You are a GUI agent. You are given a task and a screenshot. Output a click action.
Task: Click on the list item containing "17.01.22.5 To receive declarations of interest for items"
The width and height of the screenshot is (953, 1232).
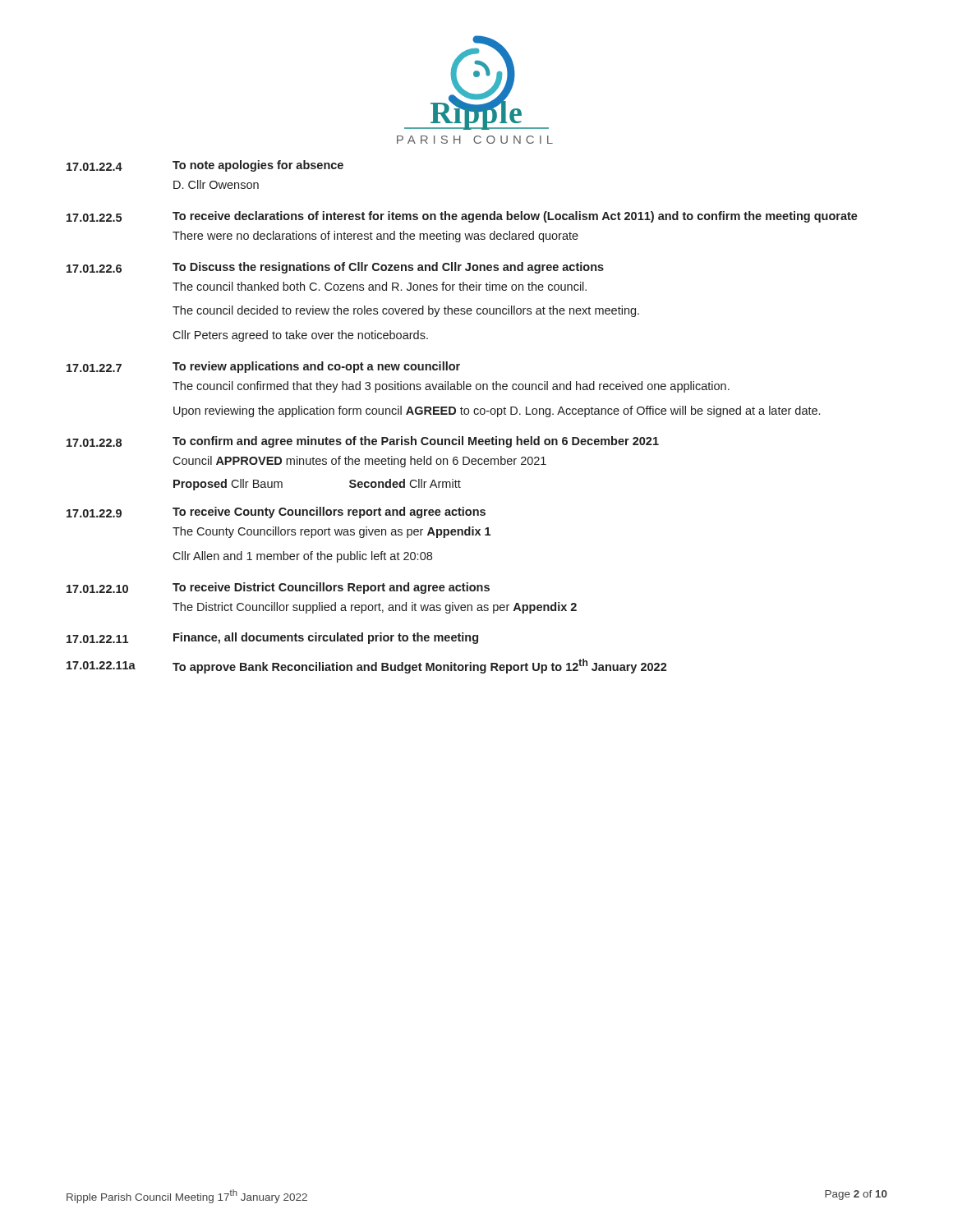point(476,230)
